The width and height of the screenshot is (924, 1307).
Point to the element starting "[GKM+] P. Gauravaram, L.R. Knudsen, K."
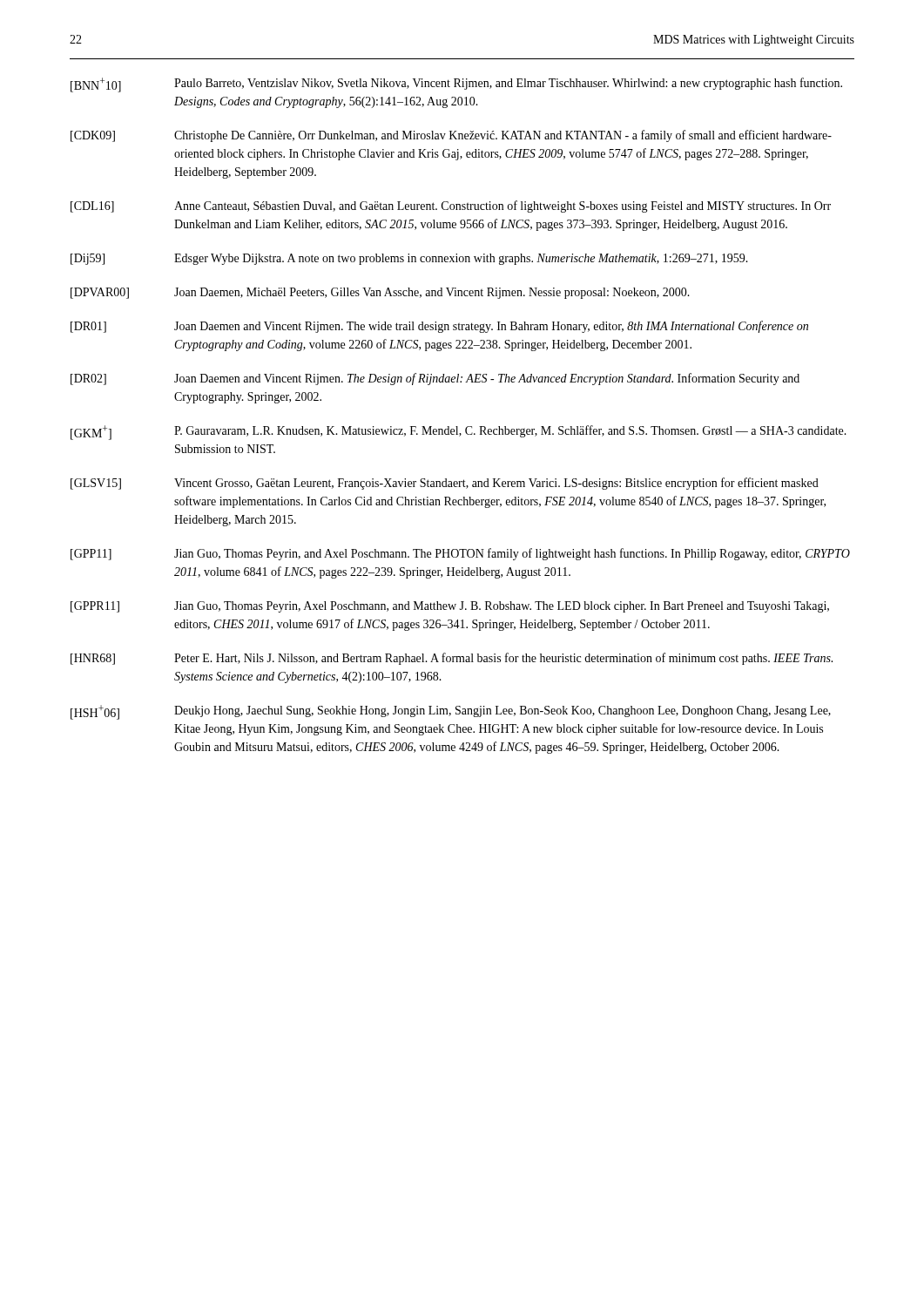click(462, 440)
